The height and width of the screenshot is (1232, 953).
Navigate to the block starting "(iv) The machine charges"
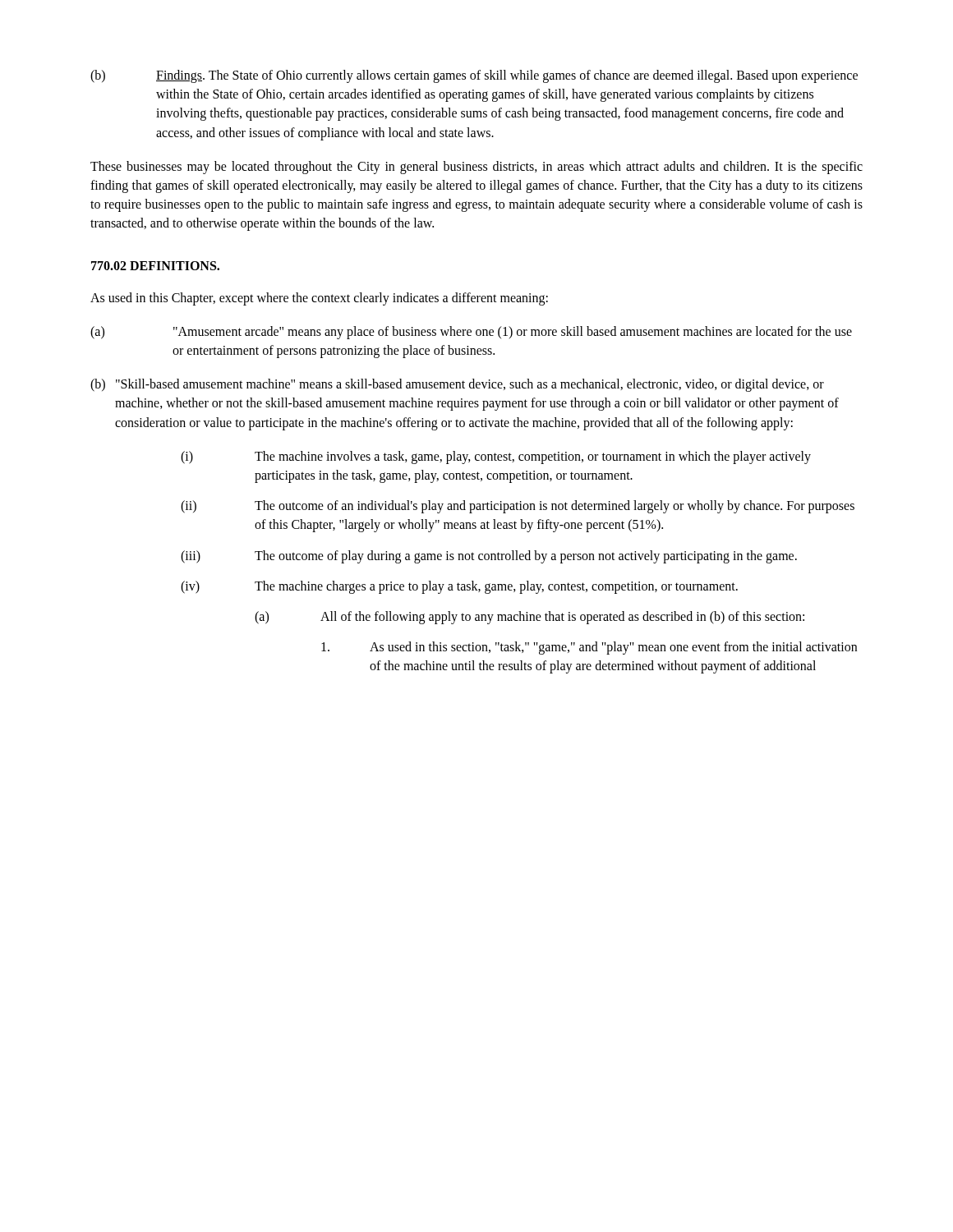pos(522,586)
